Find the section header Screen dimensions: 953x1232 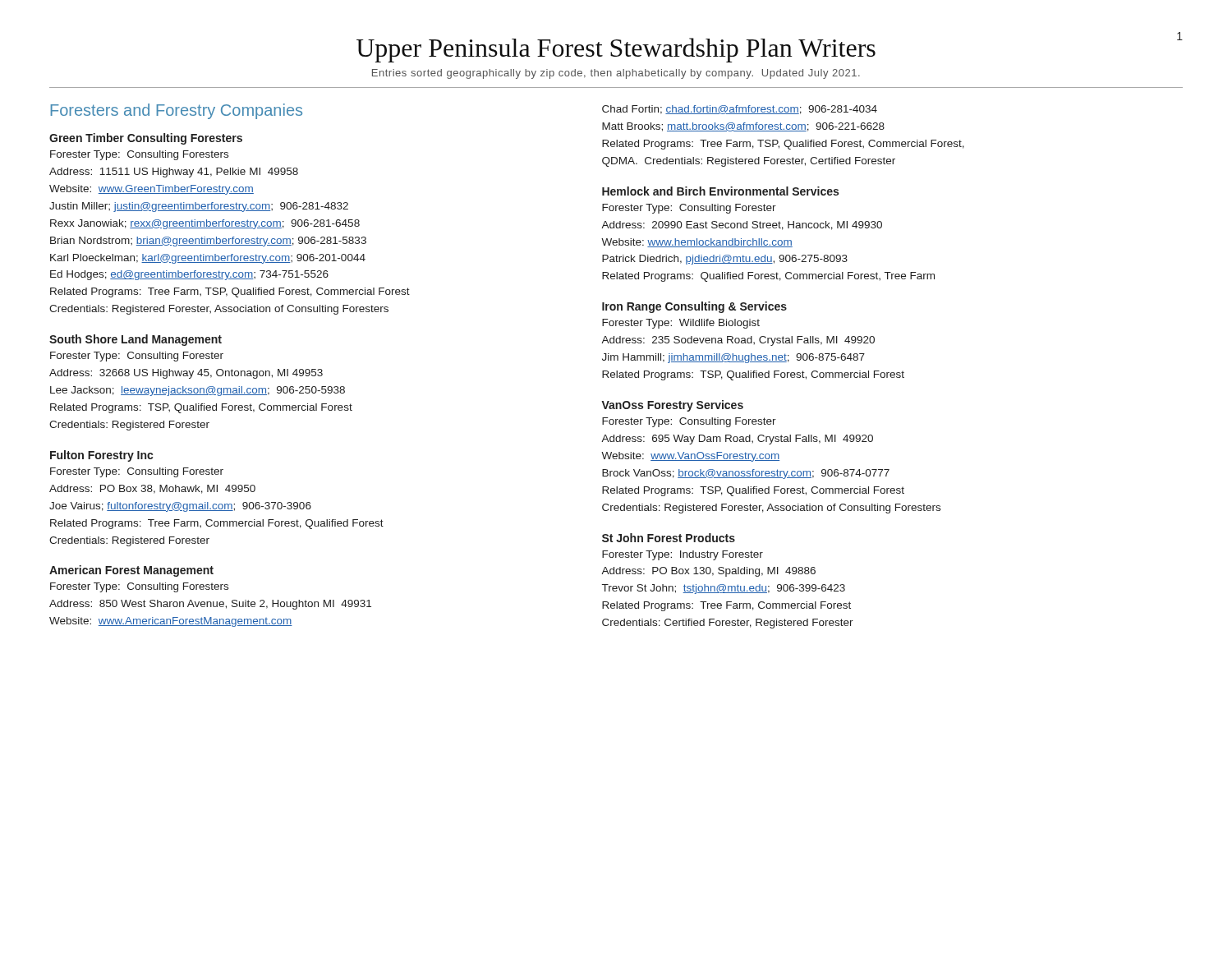[x=309, y=111]
